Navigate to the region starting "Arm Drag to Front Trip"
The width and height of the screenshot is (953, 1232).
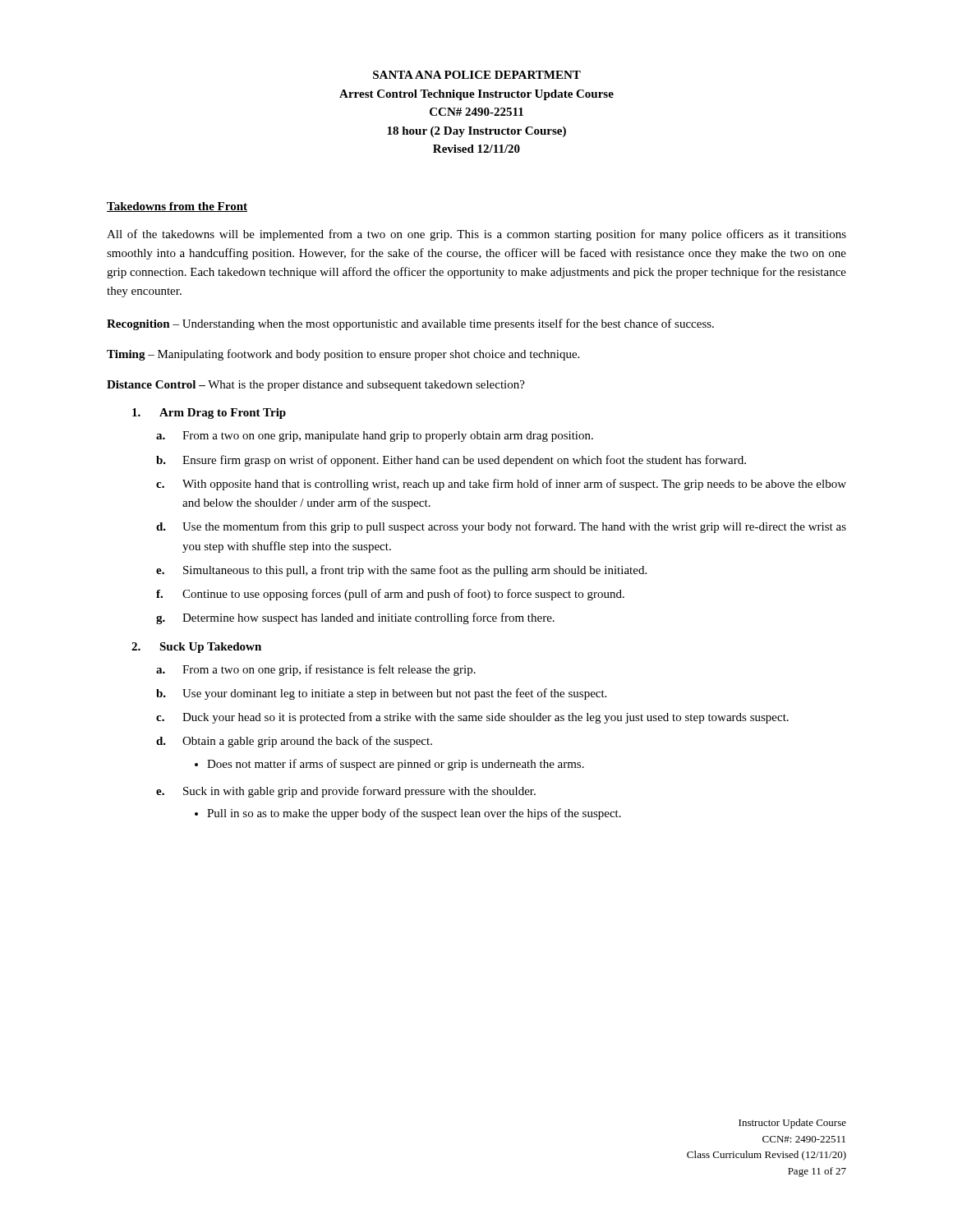tap(209, 414)
